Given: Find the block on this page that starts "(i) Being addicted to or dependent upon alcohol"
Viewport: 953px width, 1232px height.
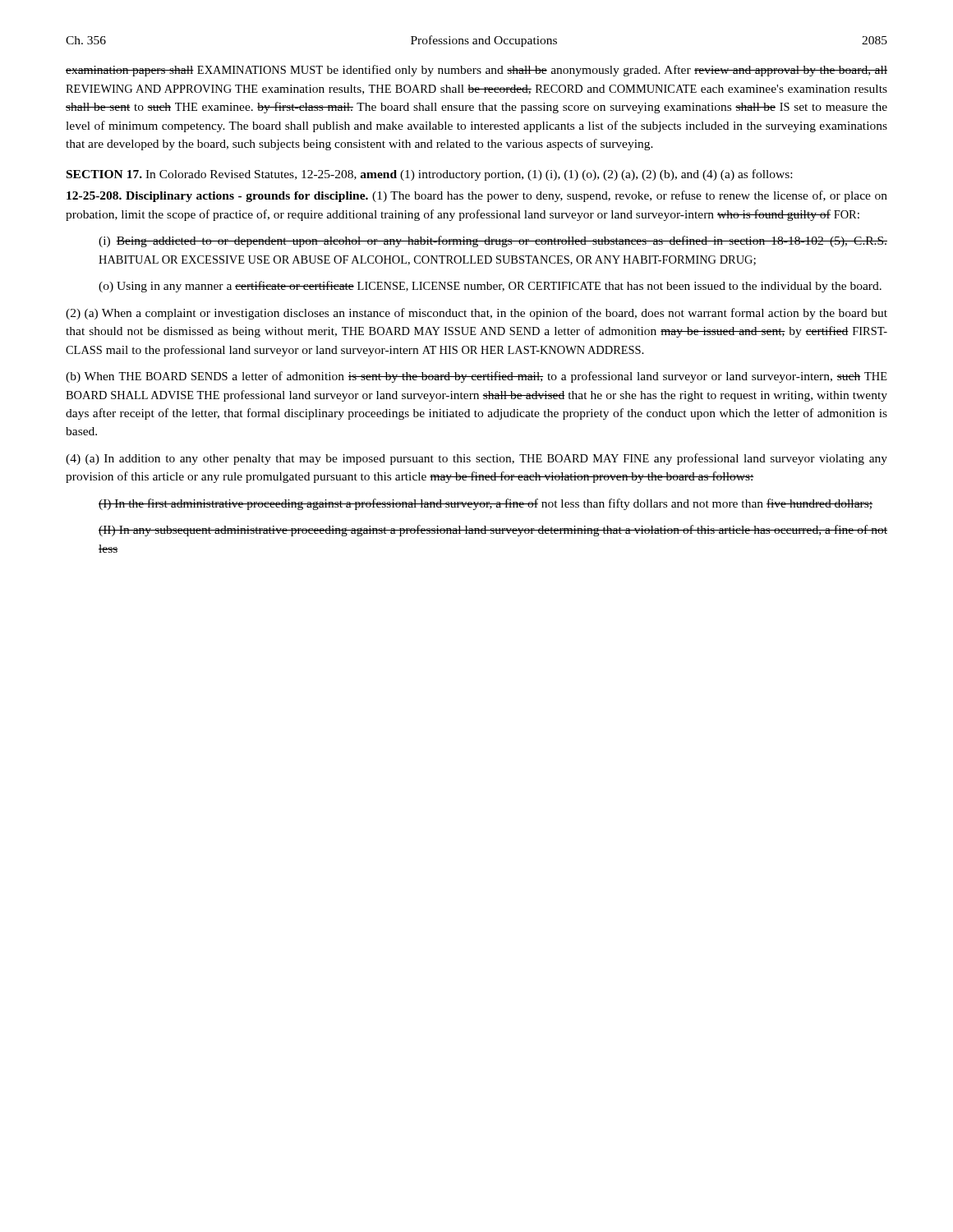Looking at the screenshot, I should (x=493, y=250).
